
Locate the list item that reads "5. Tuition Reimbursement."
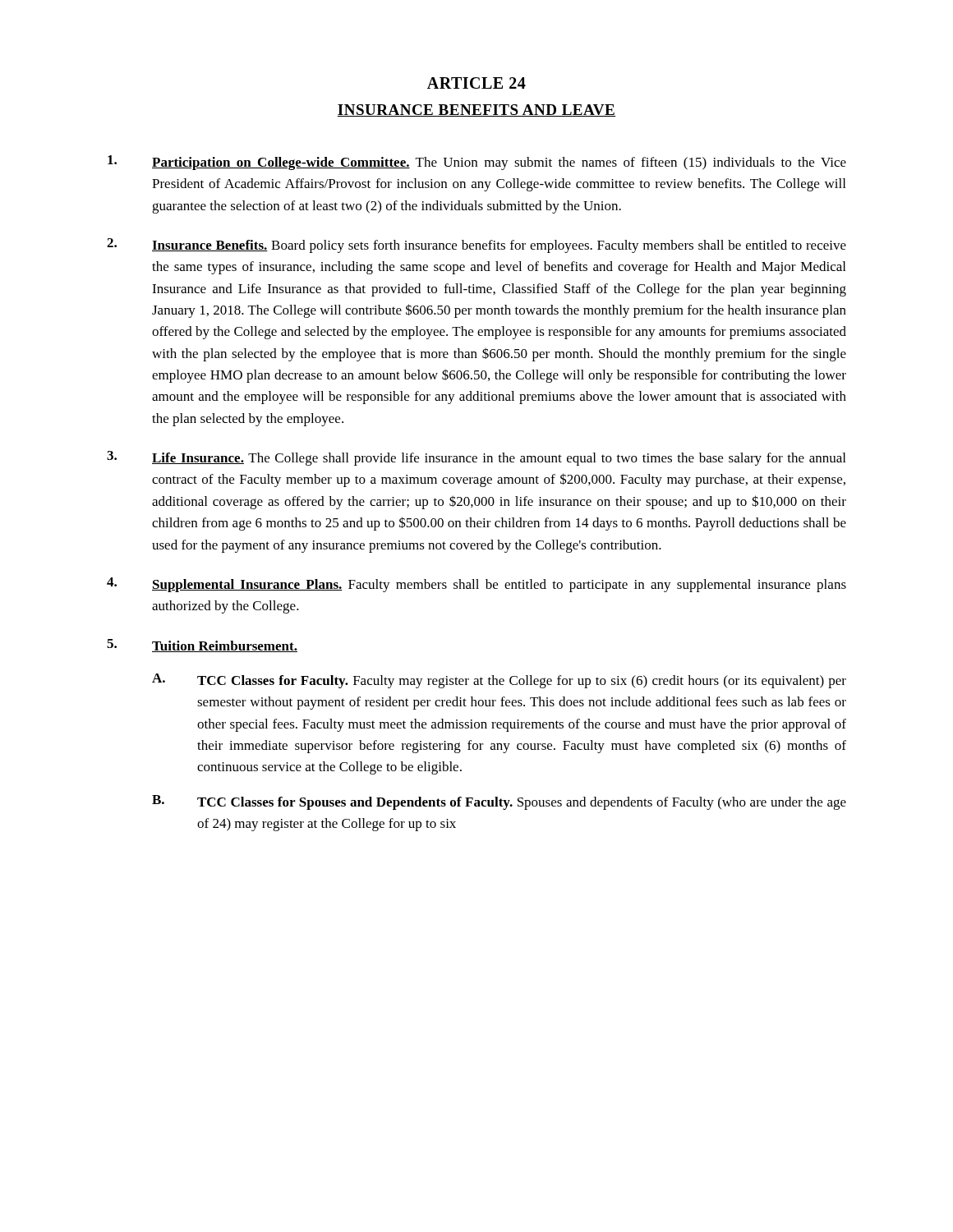[202, 646]
